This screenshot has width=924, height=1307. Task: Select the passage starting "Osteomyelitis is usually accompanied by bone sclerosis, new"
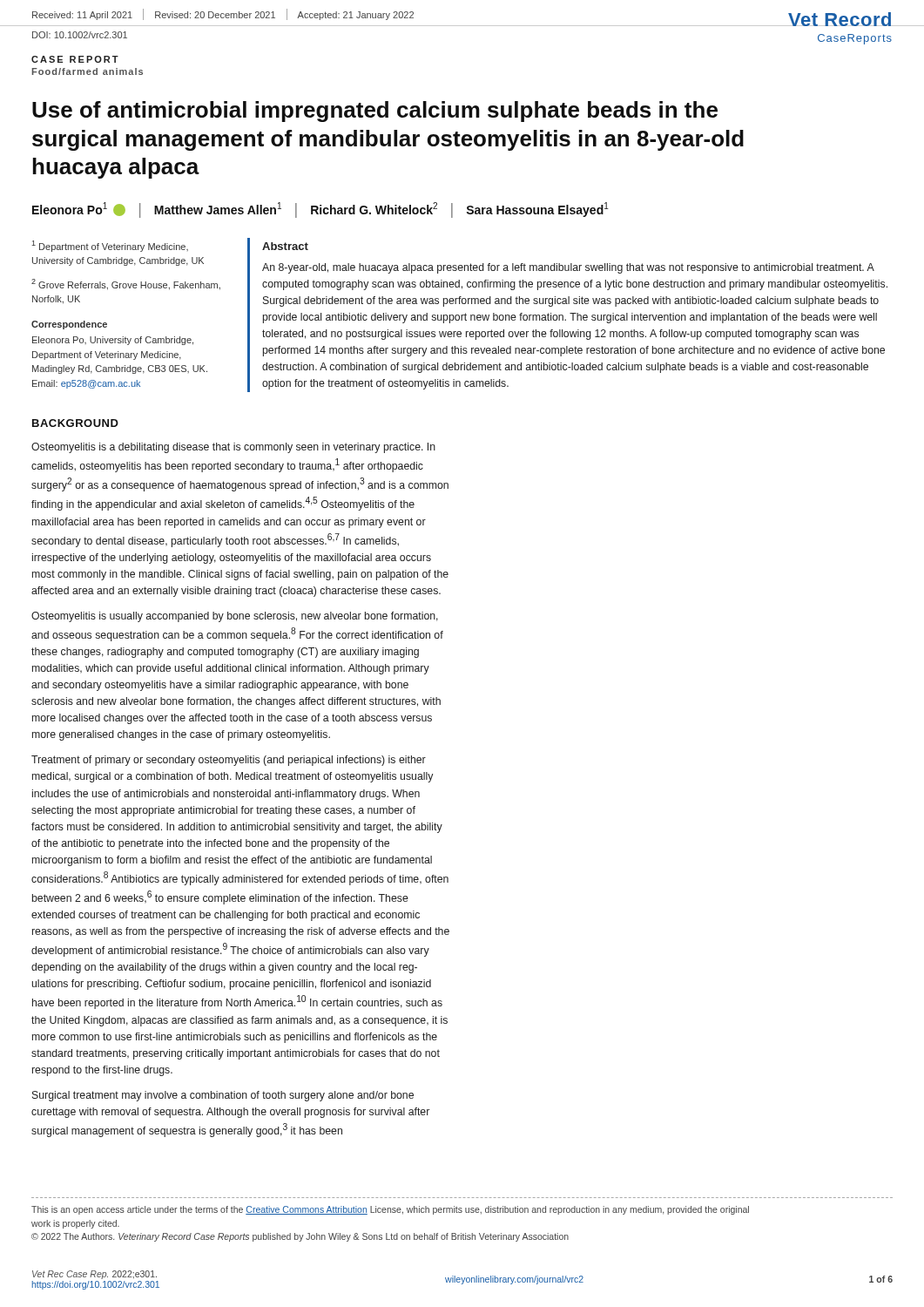pos(237,675)
